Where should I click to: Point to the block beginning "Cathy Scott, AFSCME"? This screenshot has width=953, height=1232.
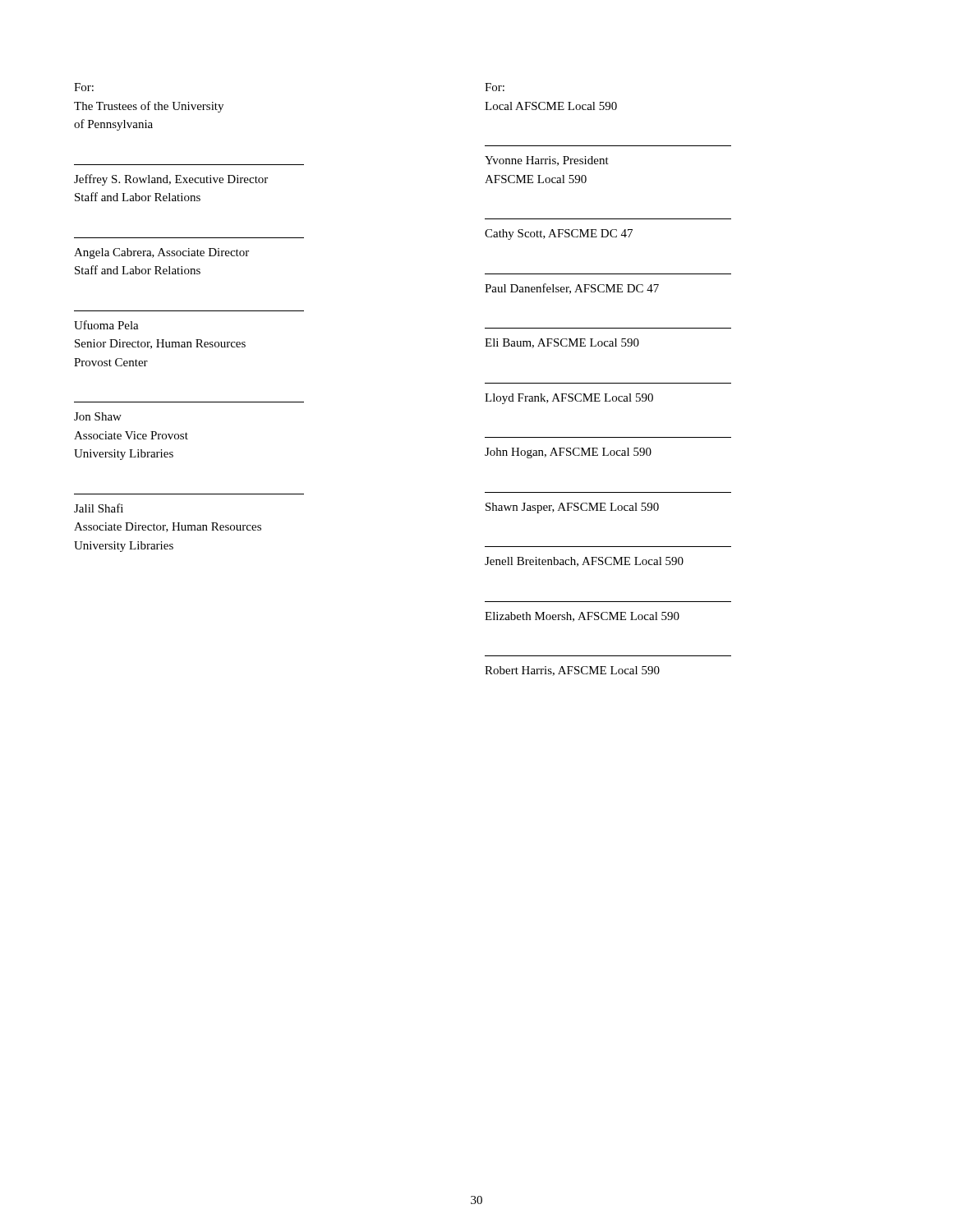click(682, 230)
